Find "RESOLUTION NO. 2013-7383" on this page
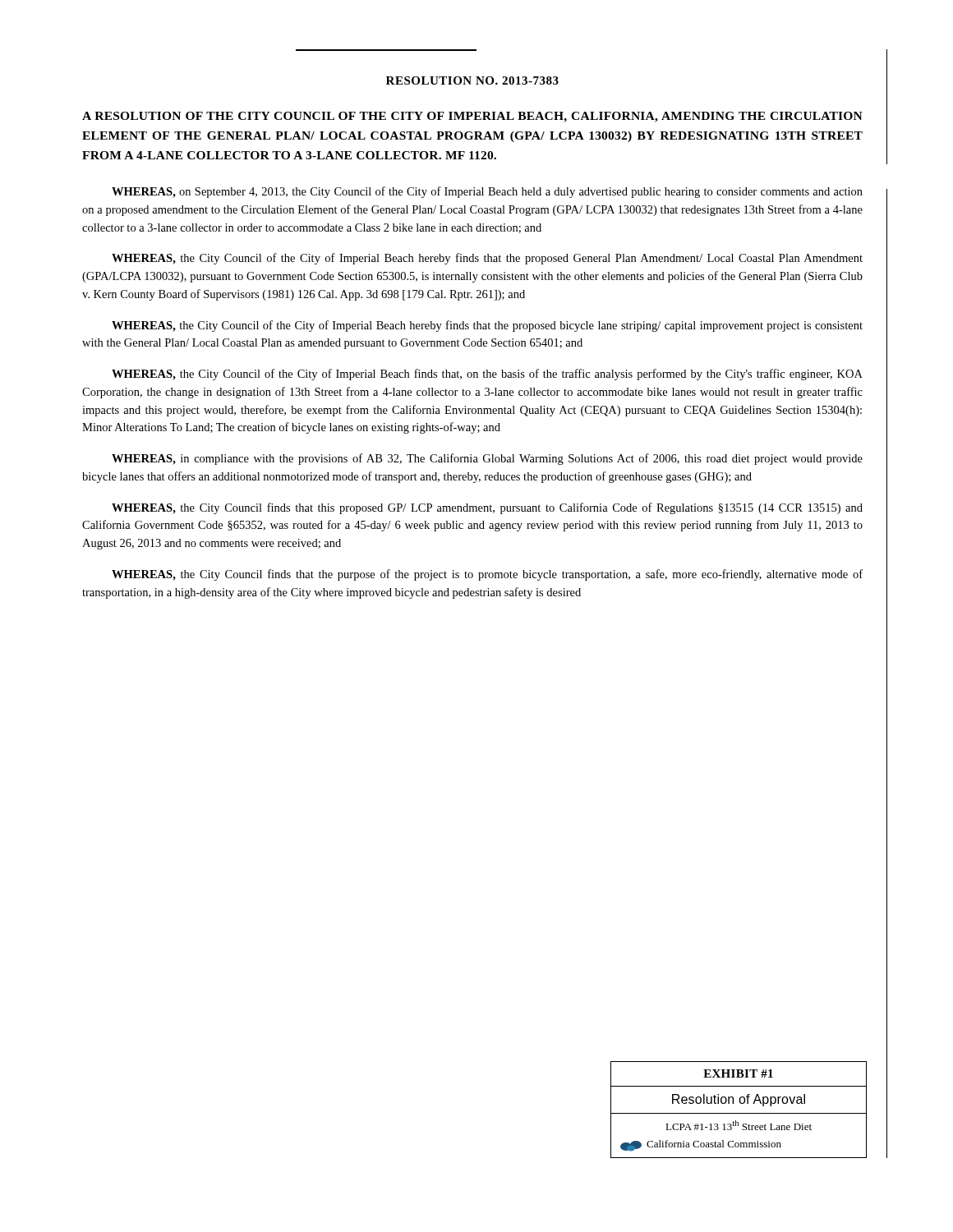The image size is (953, 1232). coord(472,81)
